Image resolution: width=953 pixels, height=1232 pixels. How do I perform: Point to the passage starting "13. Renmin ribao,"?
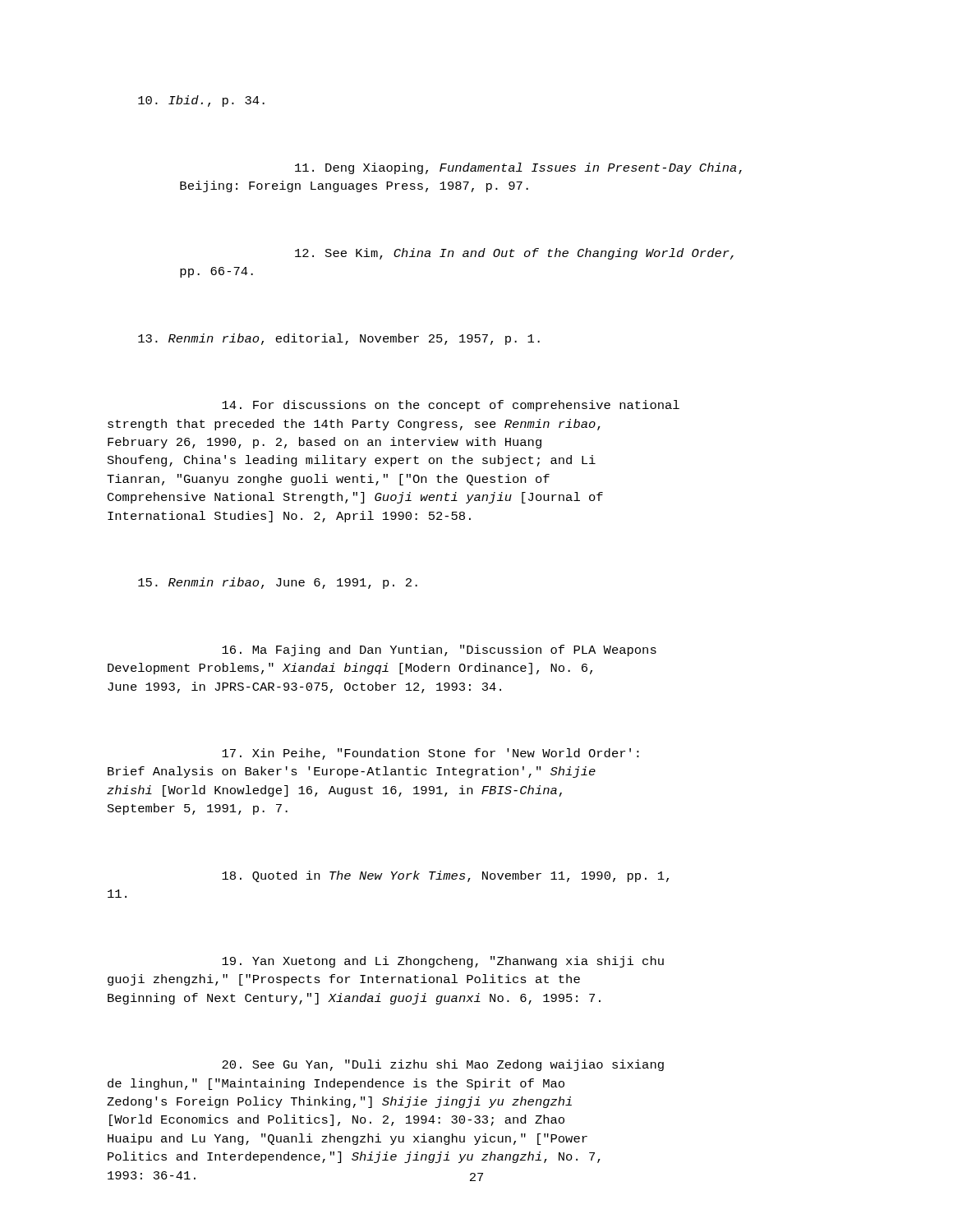(325, 348)
